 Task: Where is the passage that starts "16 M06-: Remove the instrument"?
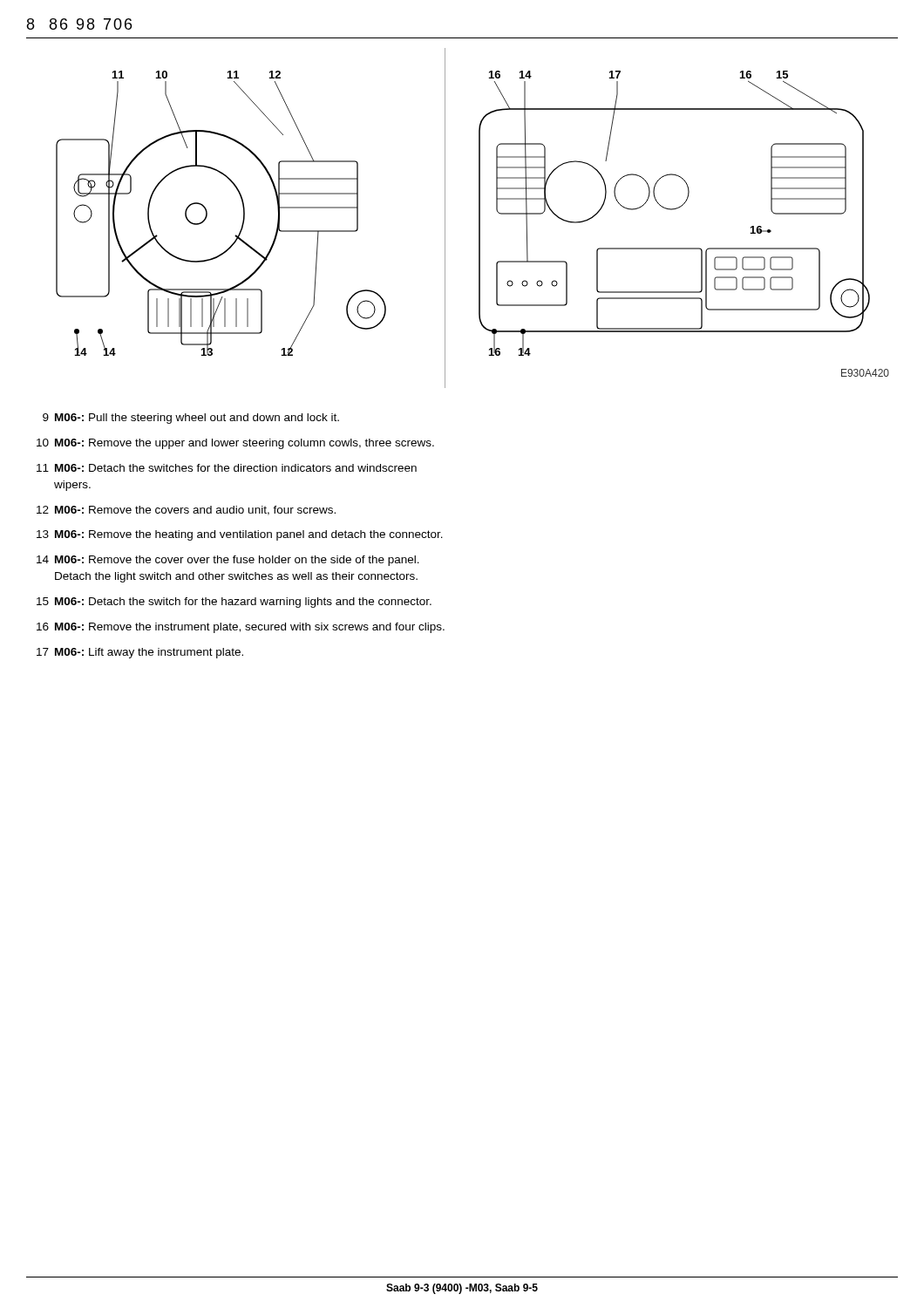236,627
